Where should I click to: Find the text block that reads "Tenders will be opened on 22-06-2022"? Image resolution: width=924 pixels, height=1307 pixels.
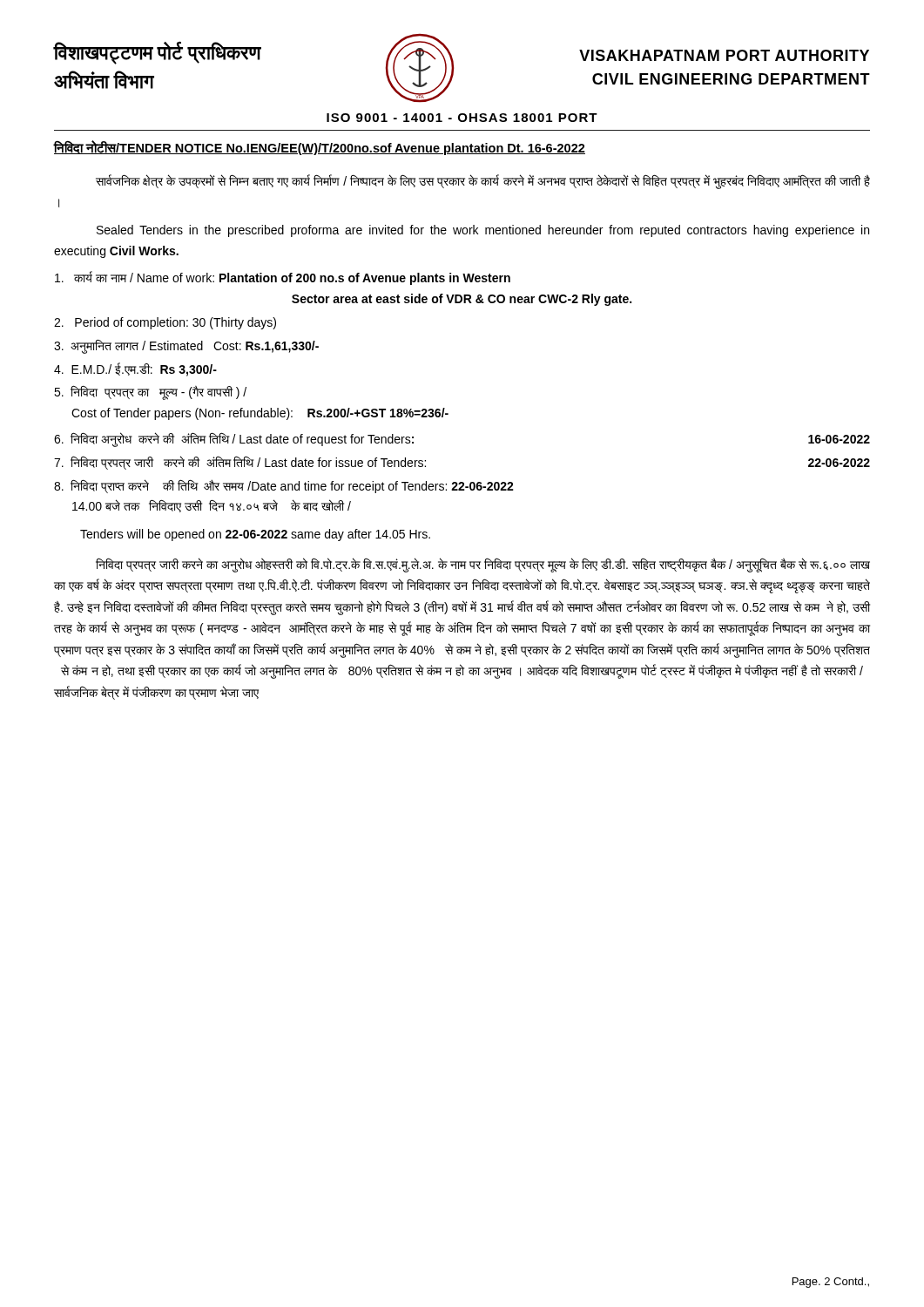(x=256, y=534)
